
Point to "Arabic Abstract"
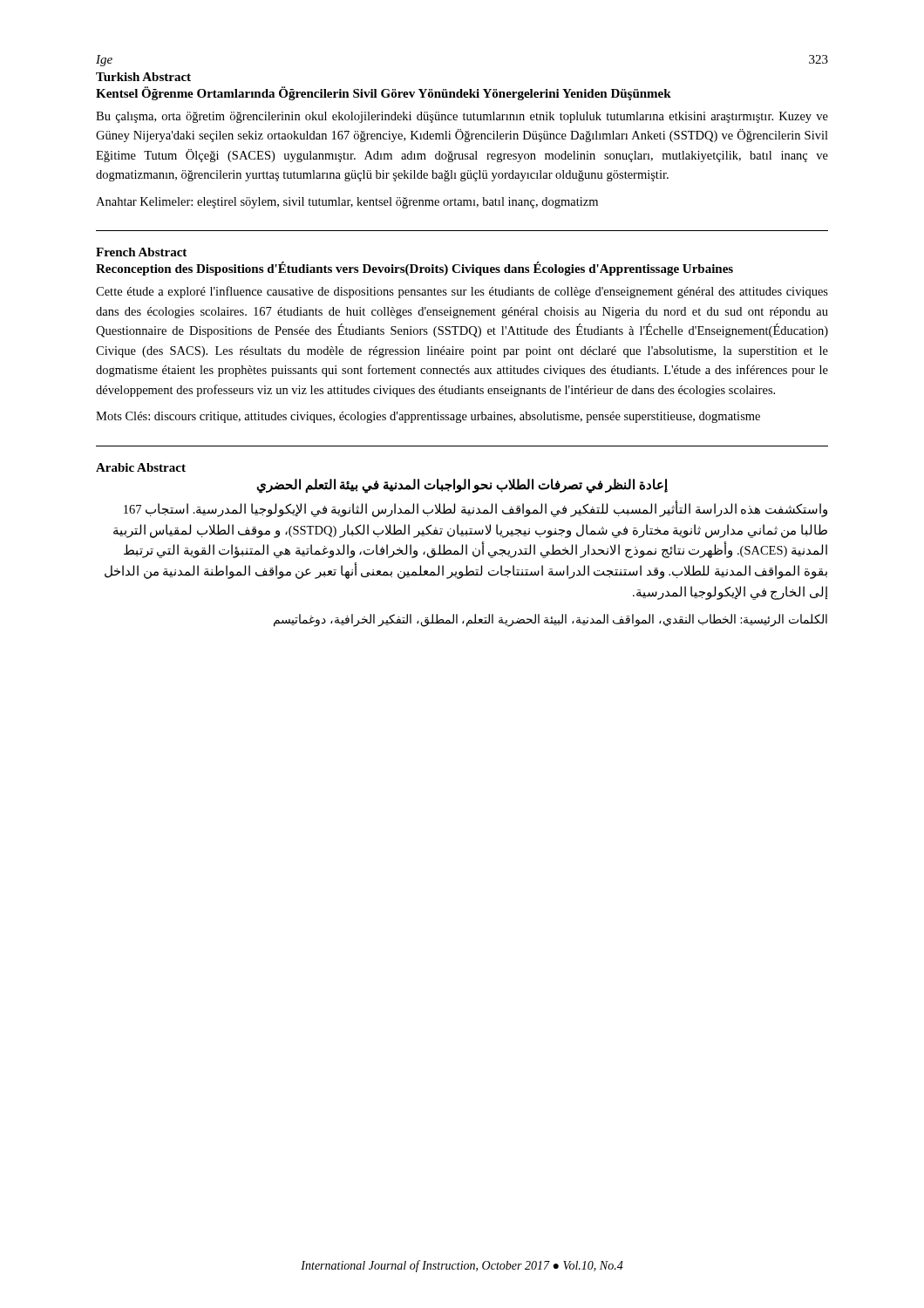coord(141,467)
